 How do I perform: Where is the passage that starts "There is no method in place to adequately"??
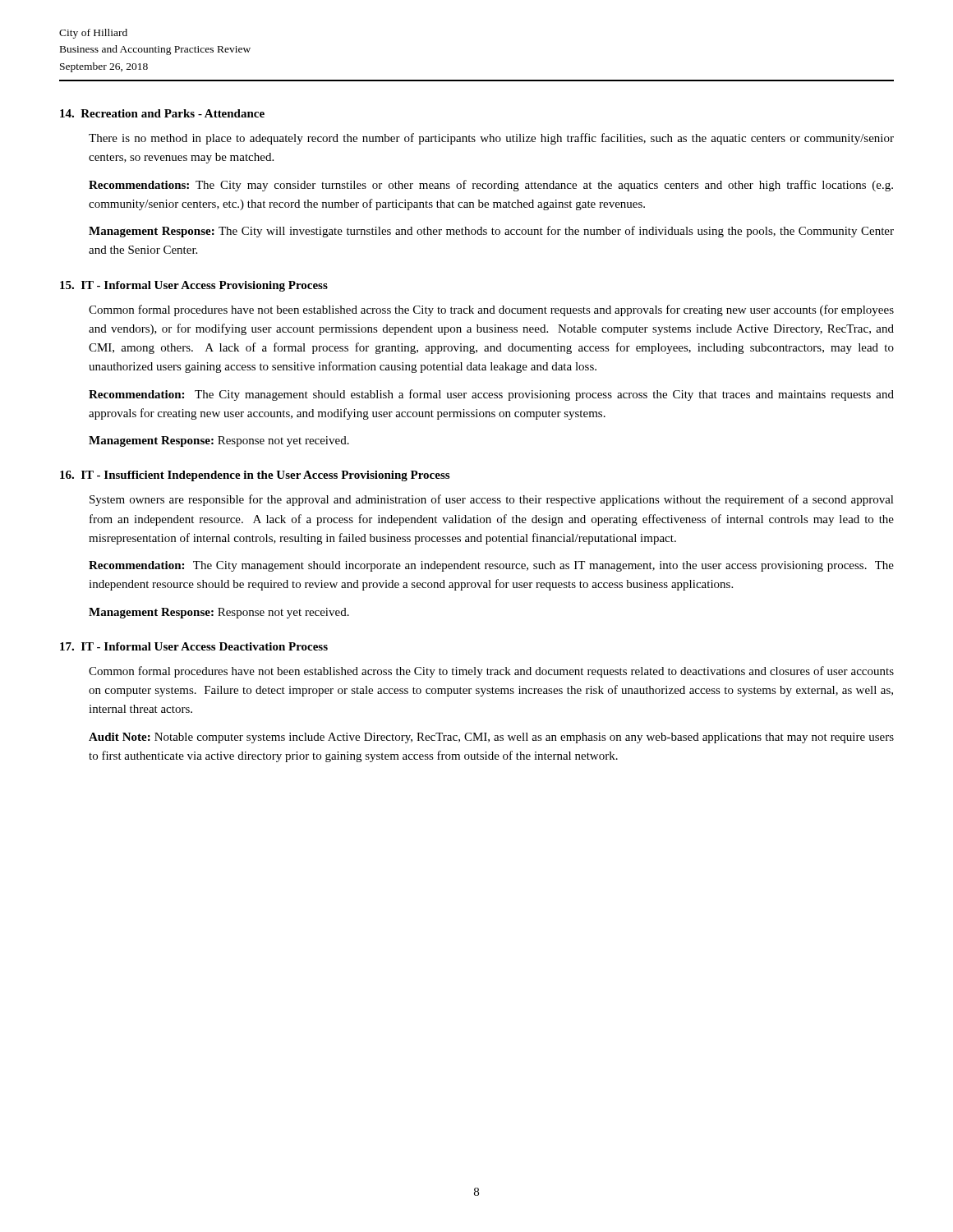tap(491, 148)
